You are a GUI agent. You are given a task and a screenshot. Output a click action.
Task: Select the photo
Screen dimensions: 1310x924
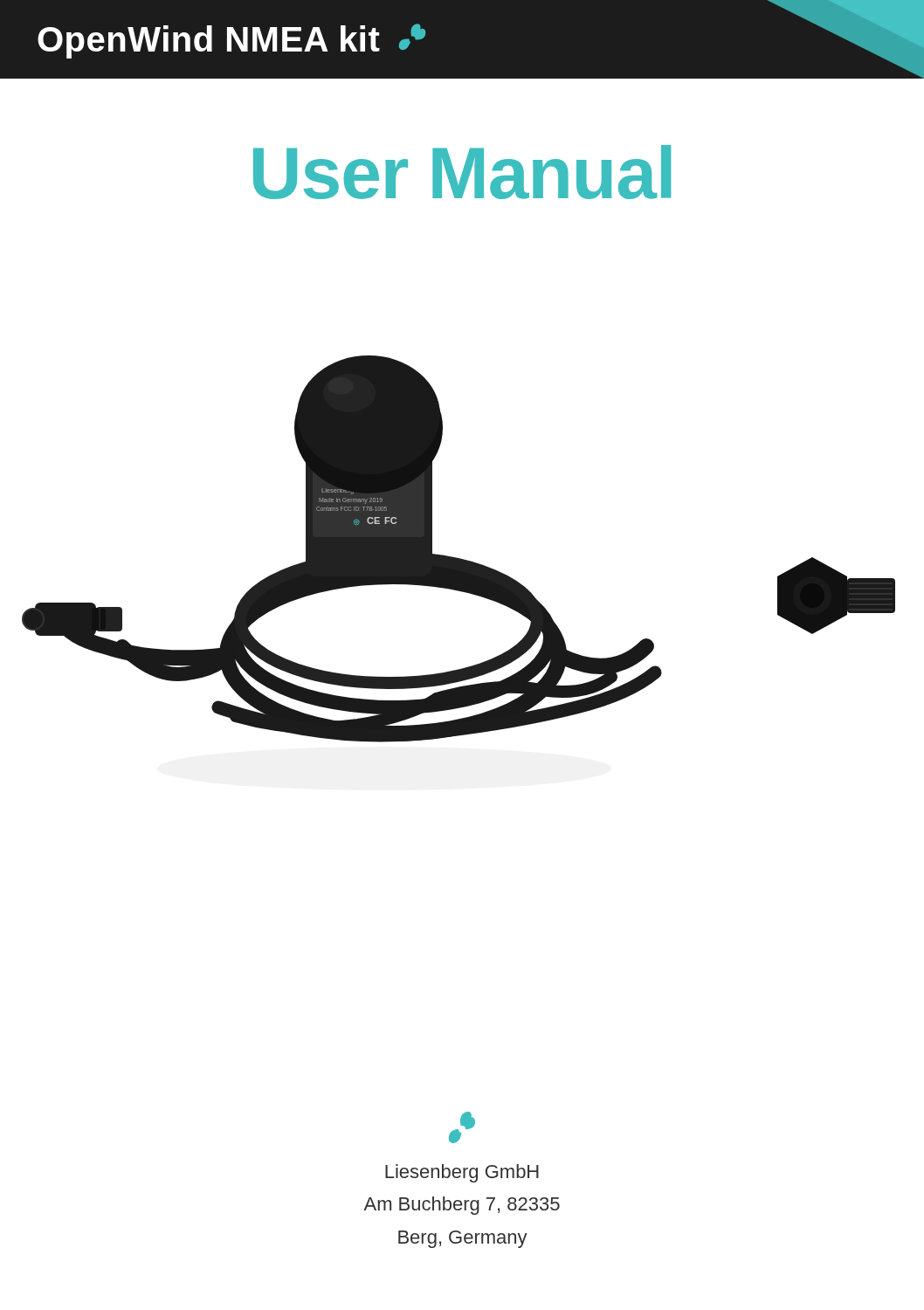[462, 541]
